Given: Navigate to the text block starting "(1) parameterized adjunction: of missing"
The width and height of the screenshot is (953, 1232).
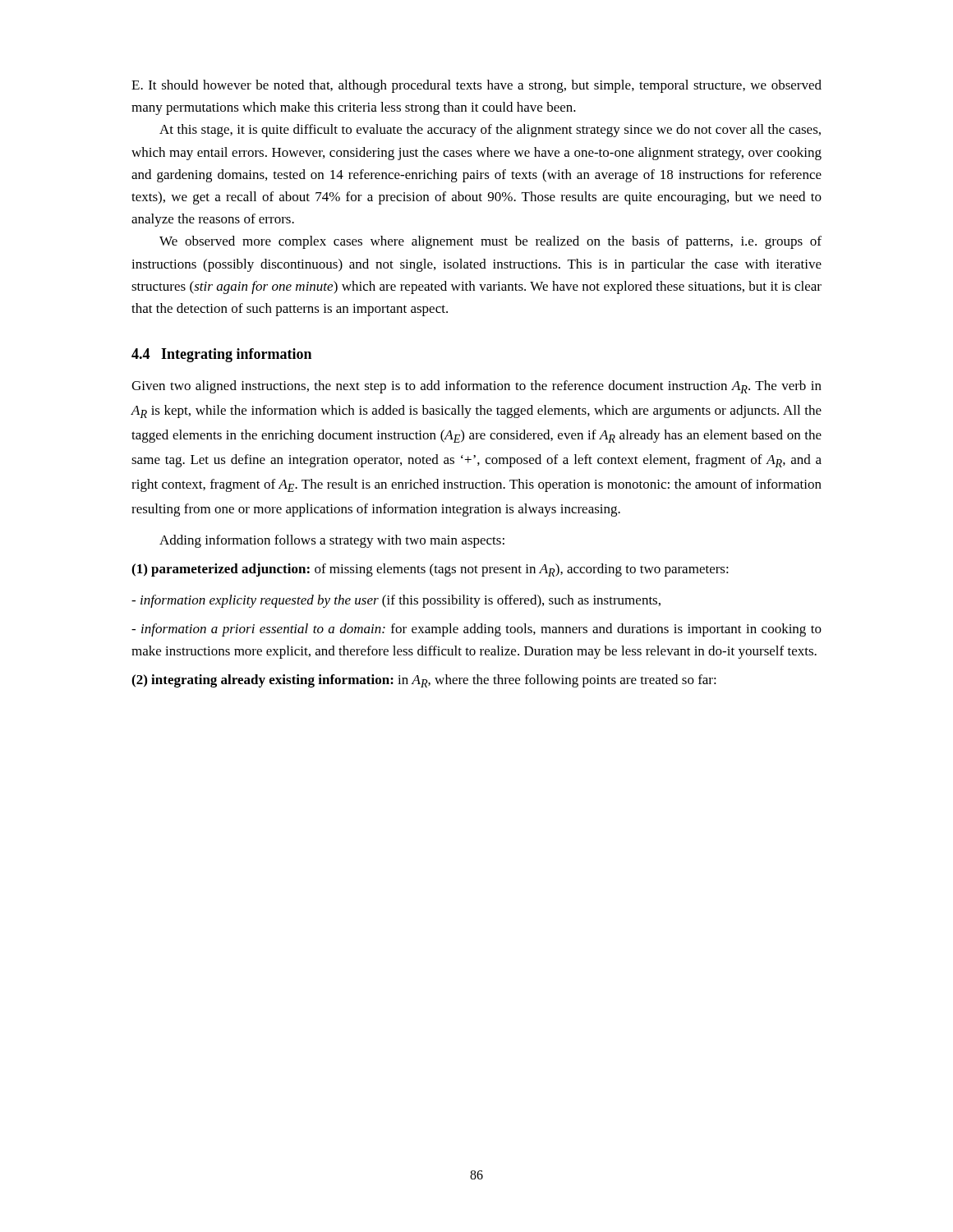Looking at the screenshot, I should pyautogui.click(x=430, y=570).
